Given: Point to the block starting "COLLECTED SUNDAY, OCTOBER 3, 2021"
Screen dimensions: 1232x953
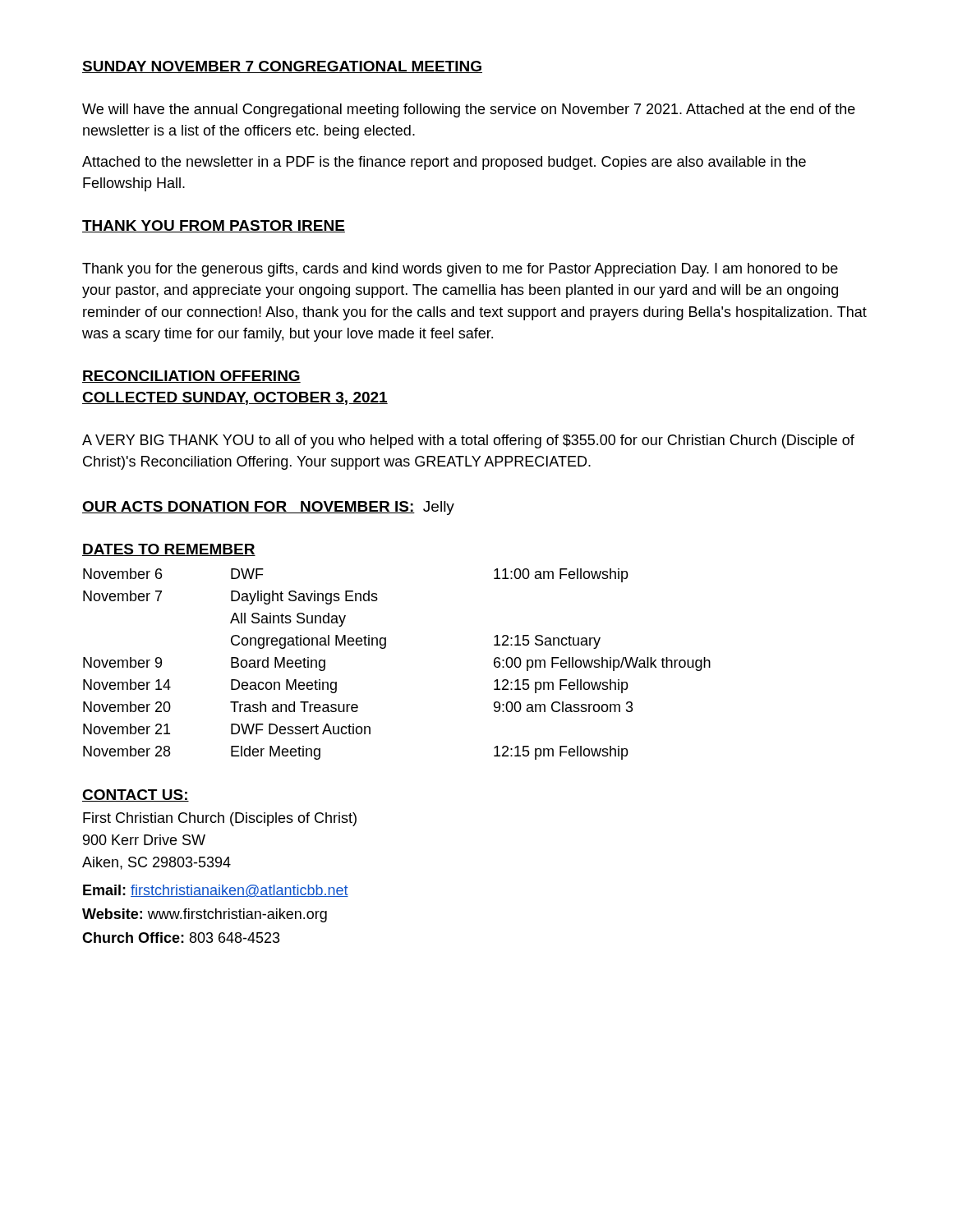Looking at the screenshot, I should (x=235, y=398).
